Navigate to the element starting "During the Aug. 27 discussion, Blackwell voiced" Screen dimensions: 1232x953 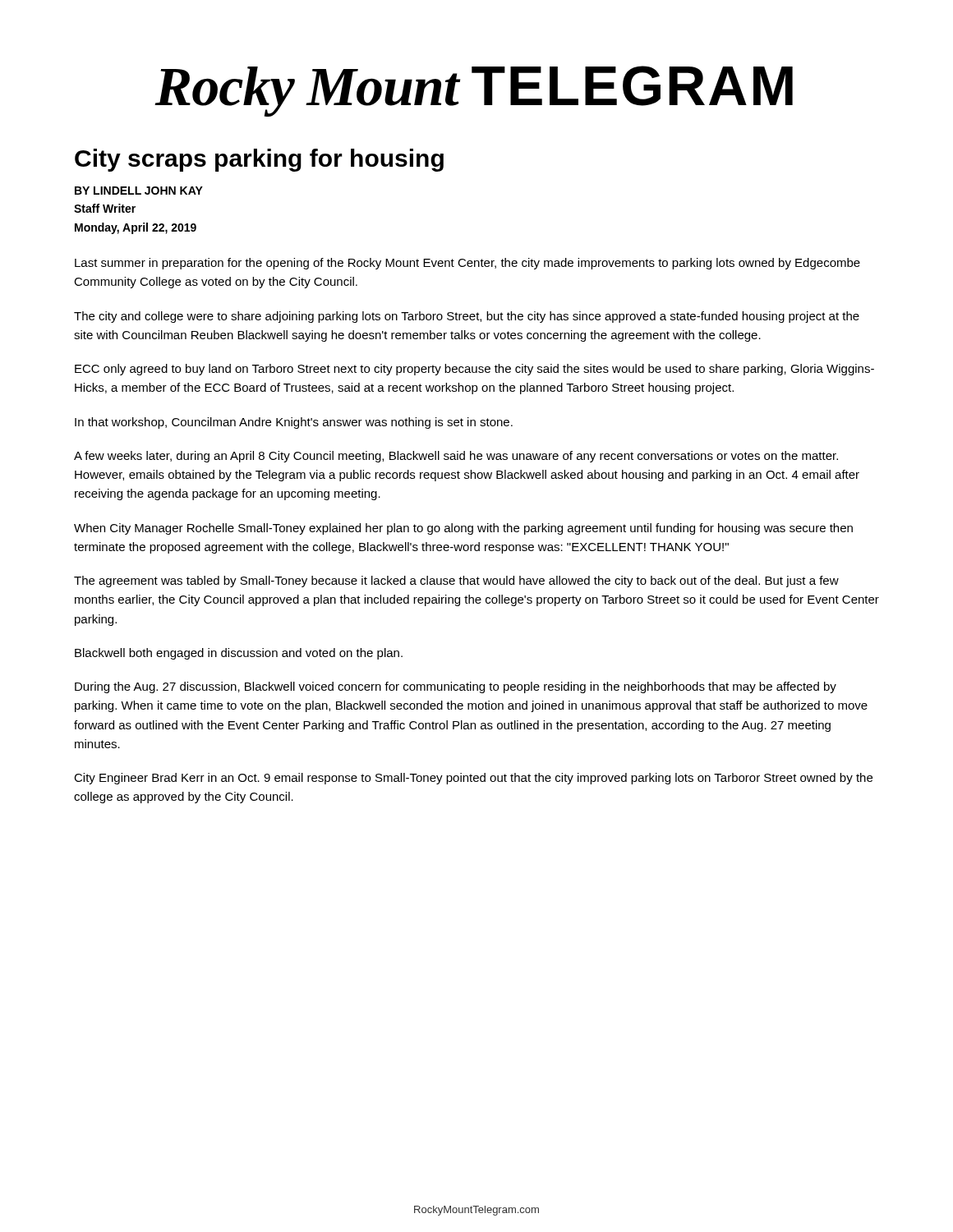pyautogui.click(x=471, y=715)
